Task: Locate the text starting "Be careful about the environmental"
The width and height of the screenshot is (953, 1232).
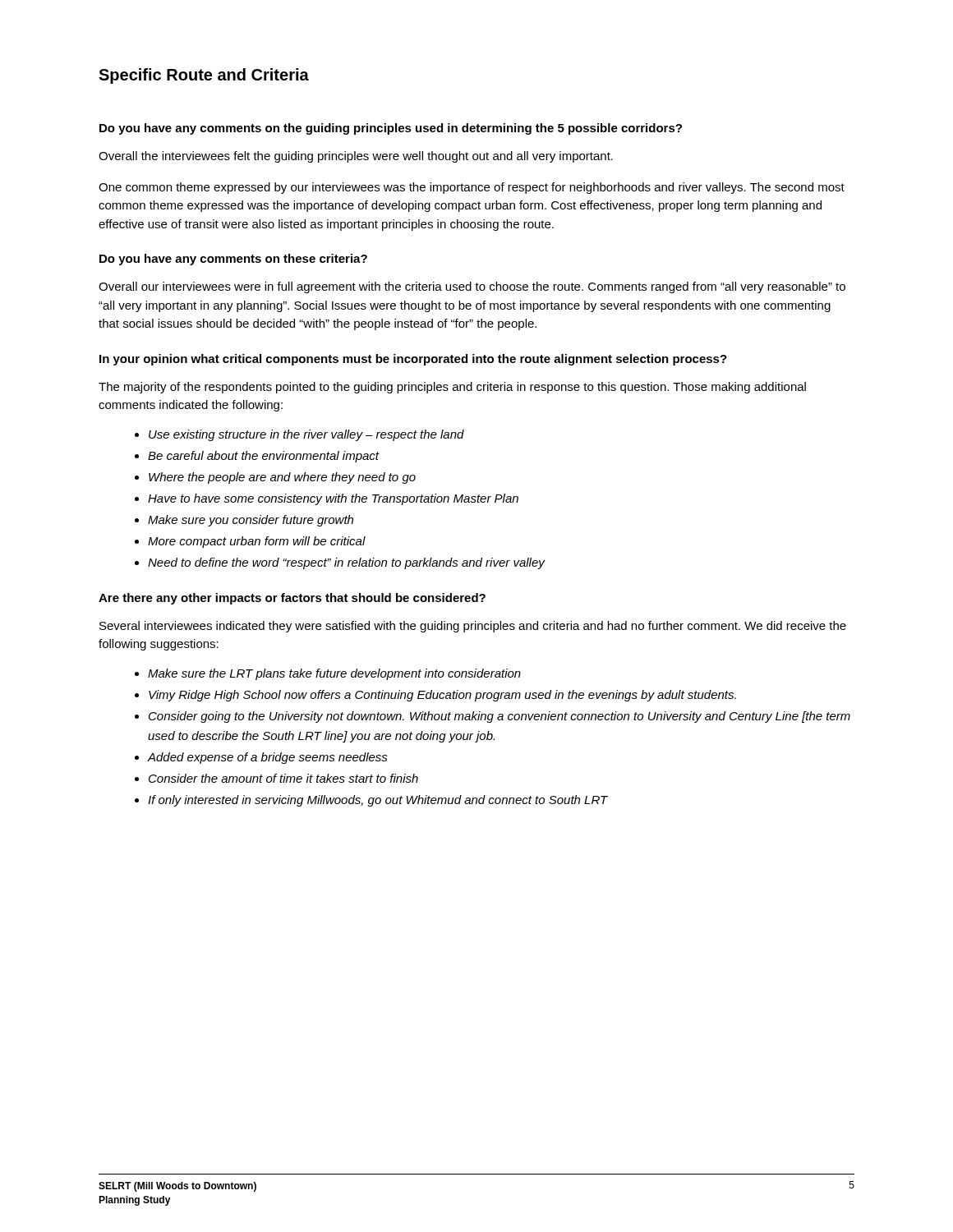Action: [x=263, y=455]
